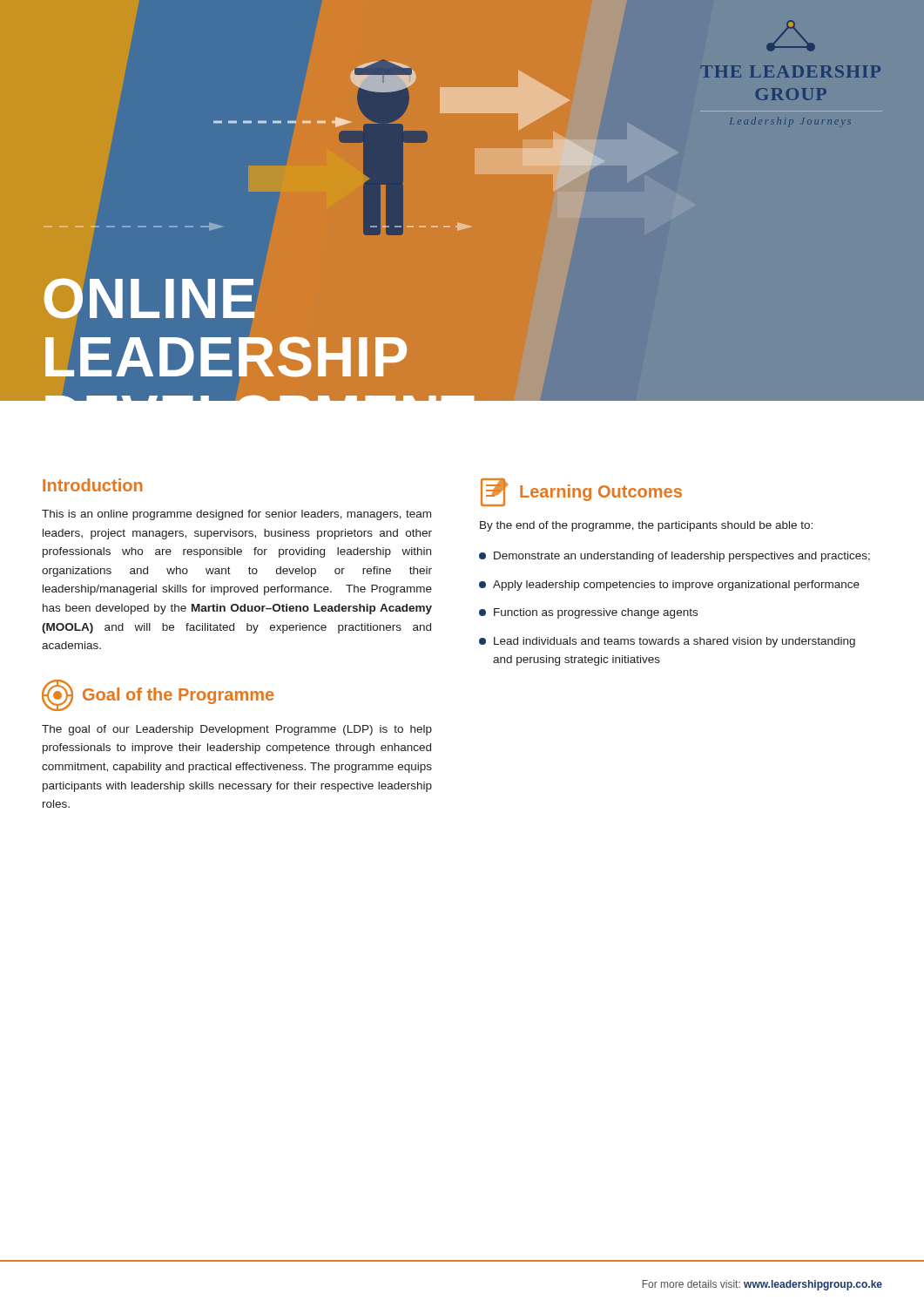Select the logo

click(791, 74)
